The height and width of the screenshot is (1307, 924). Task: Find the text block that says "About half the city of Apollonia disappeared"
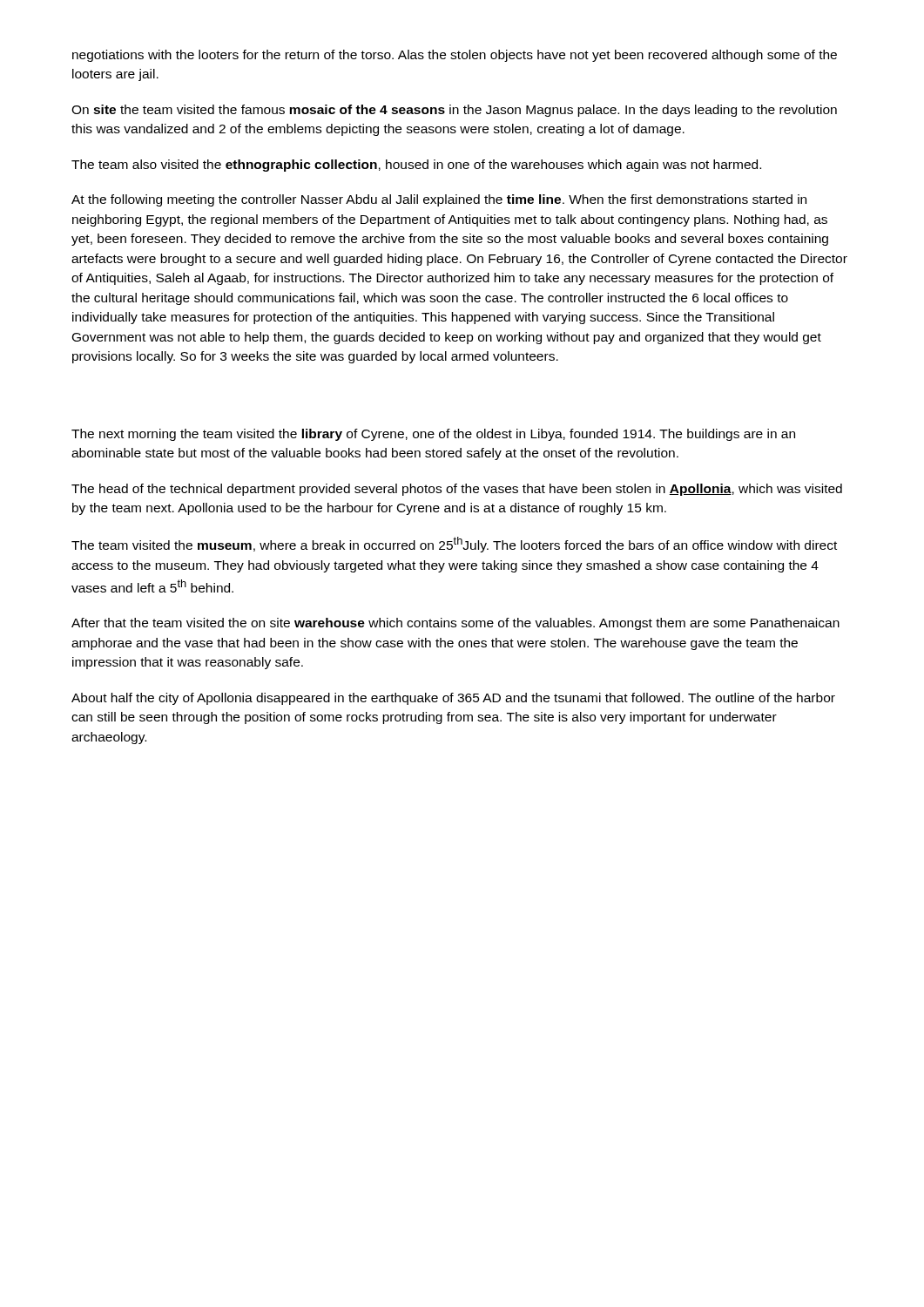(x=453, y=717)
